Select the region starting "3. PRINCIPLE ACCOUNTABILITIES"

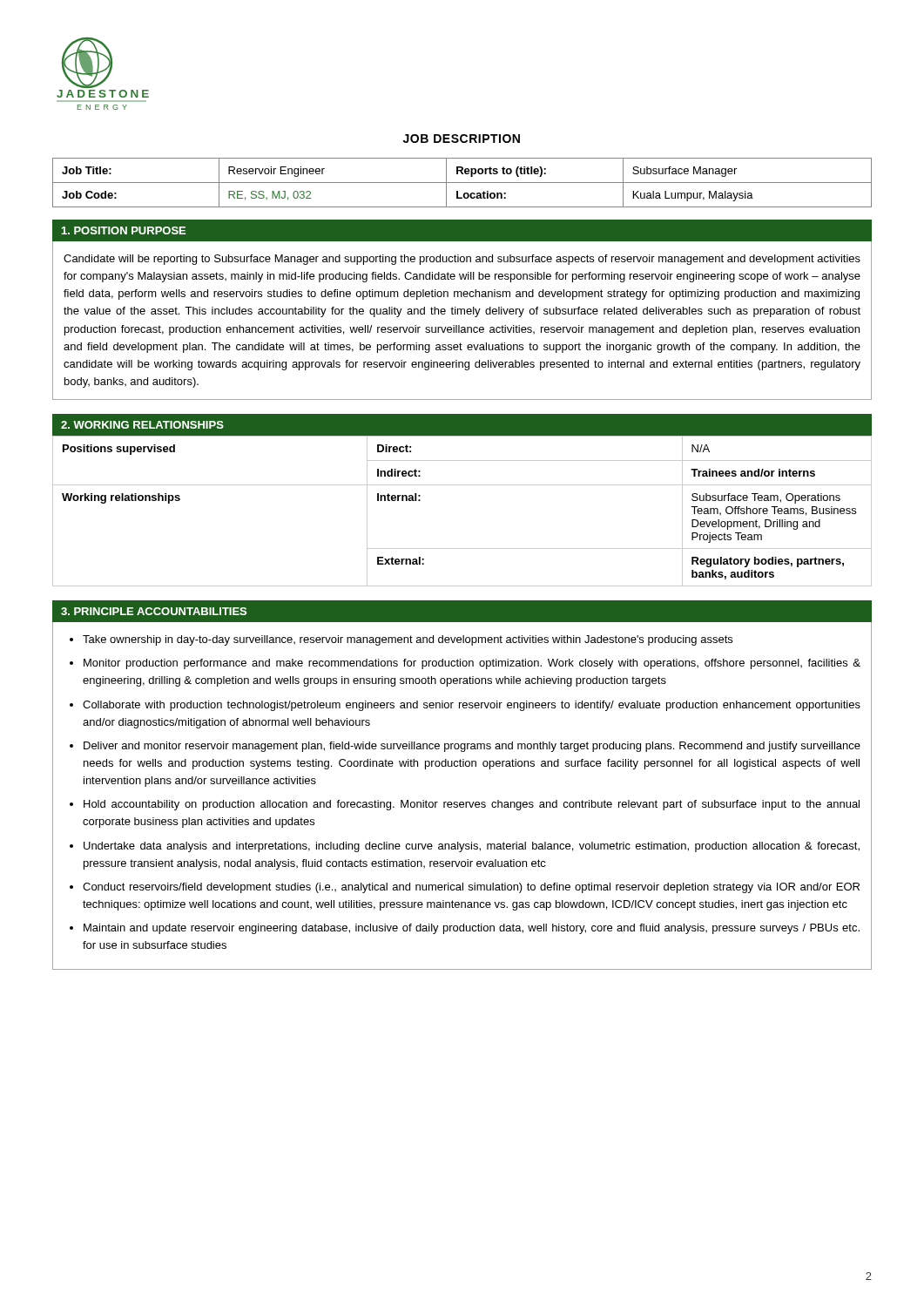[154, 611]
